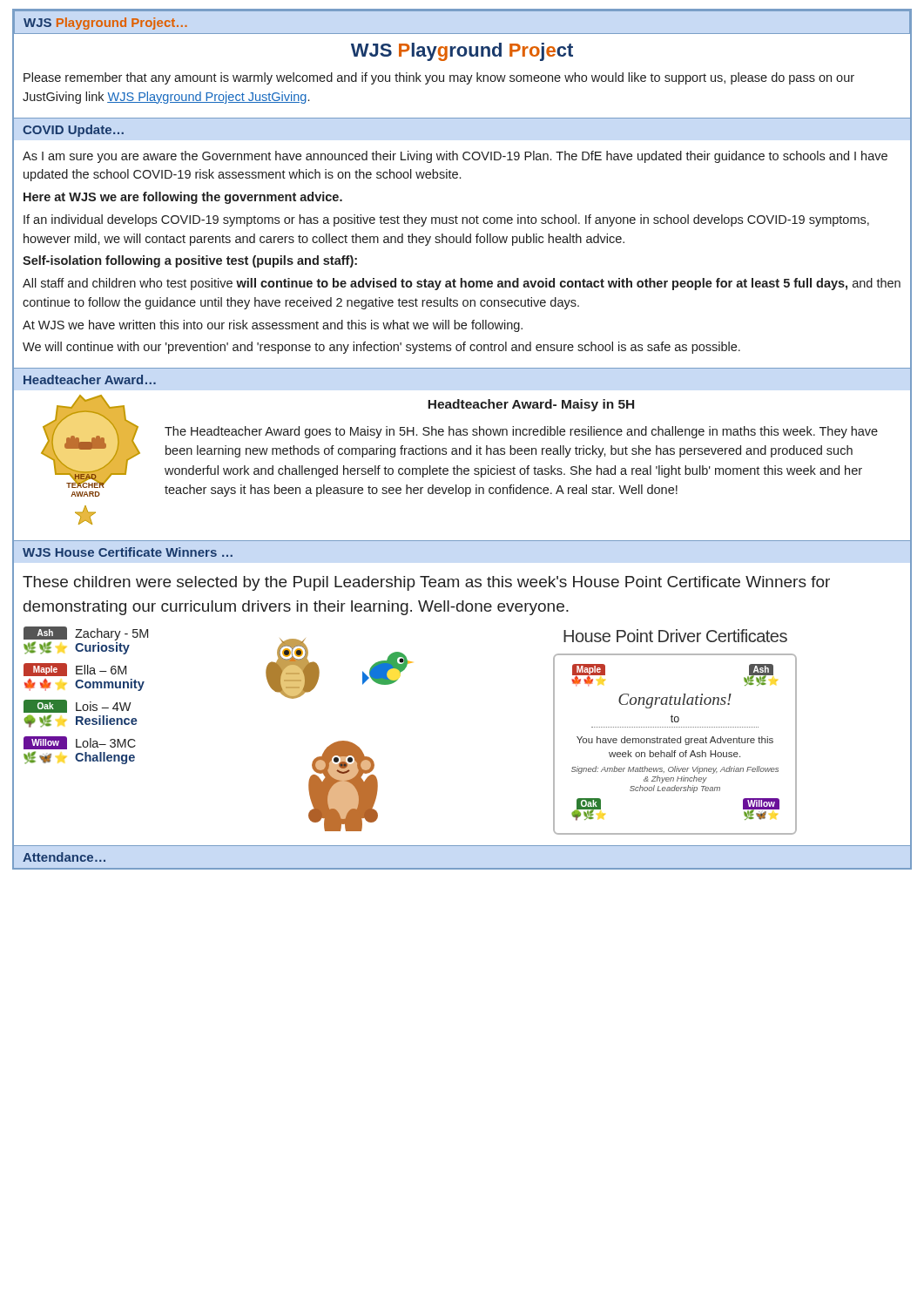Viewport: 924px width, 1307px height.
Task: Locate the title with the text "WJS Playground Project"
Action: click(x=462, y=50)
